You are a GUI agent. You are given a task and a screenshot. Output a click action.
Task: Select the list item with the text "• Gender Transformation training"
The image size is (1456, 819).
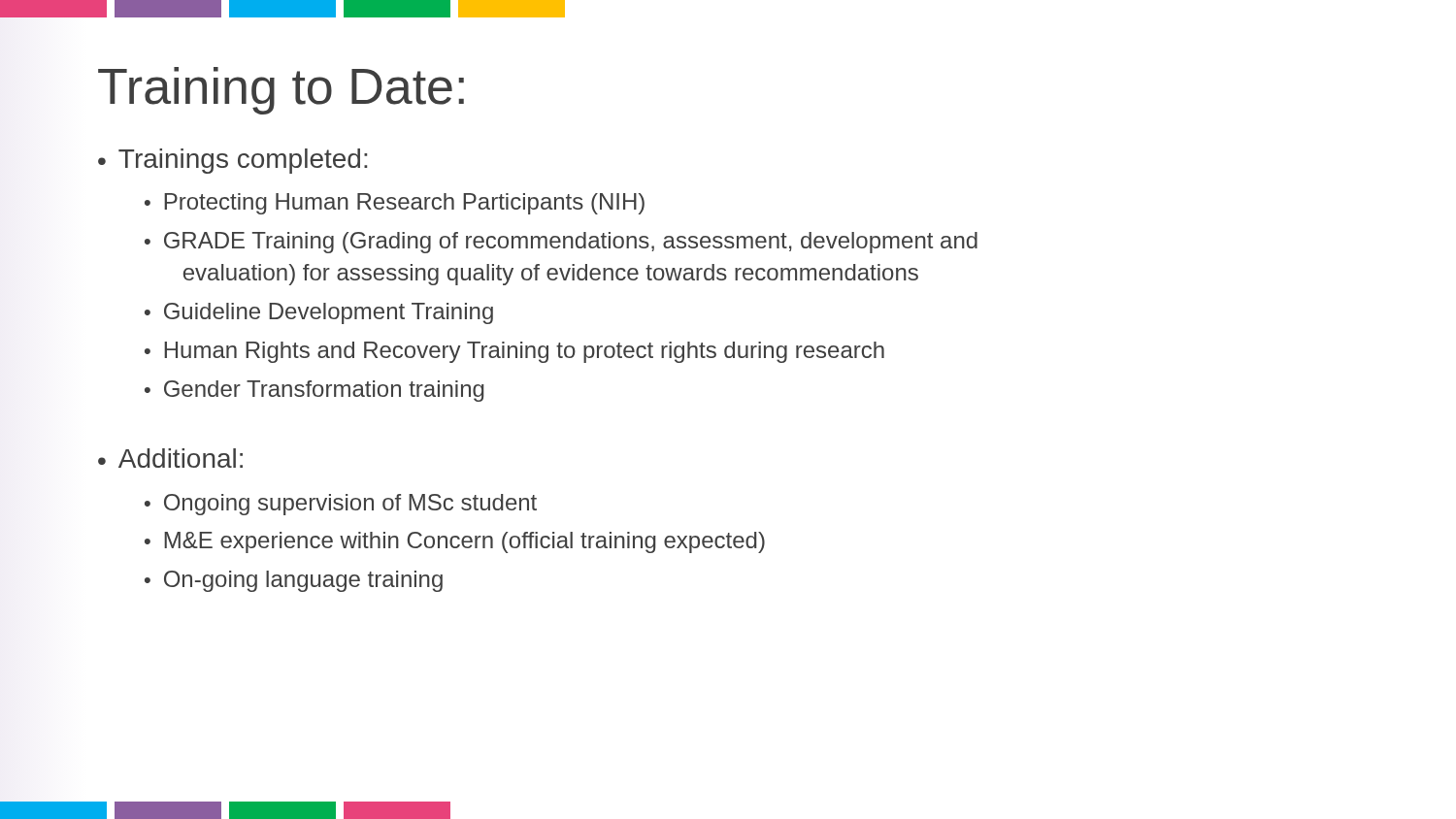[314, 389]
